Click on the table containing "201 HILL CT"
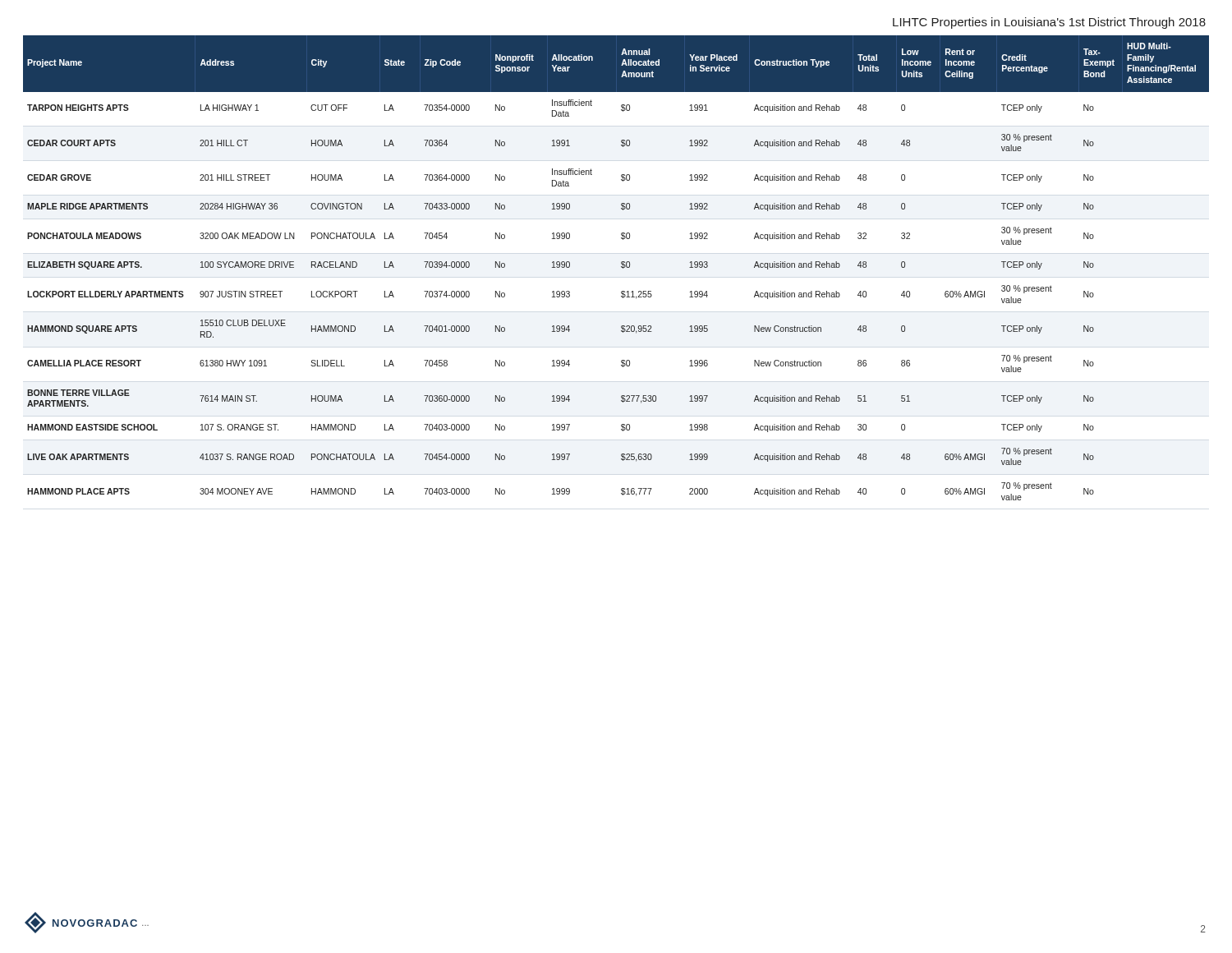Image resolution: width=1232 pixels, height=953 pixels. point(616,272)
